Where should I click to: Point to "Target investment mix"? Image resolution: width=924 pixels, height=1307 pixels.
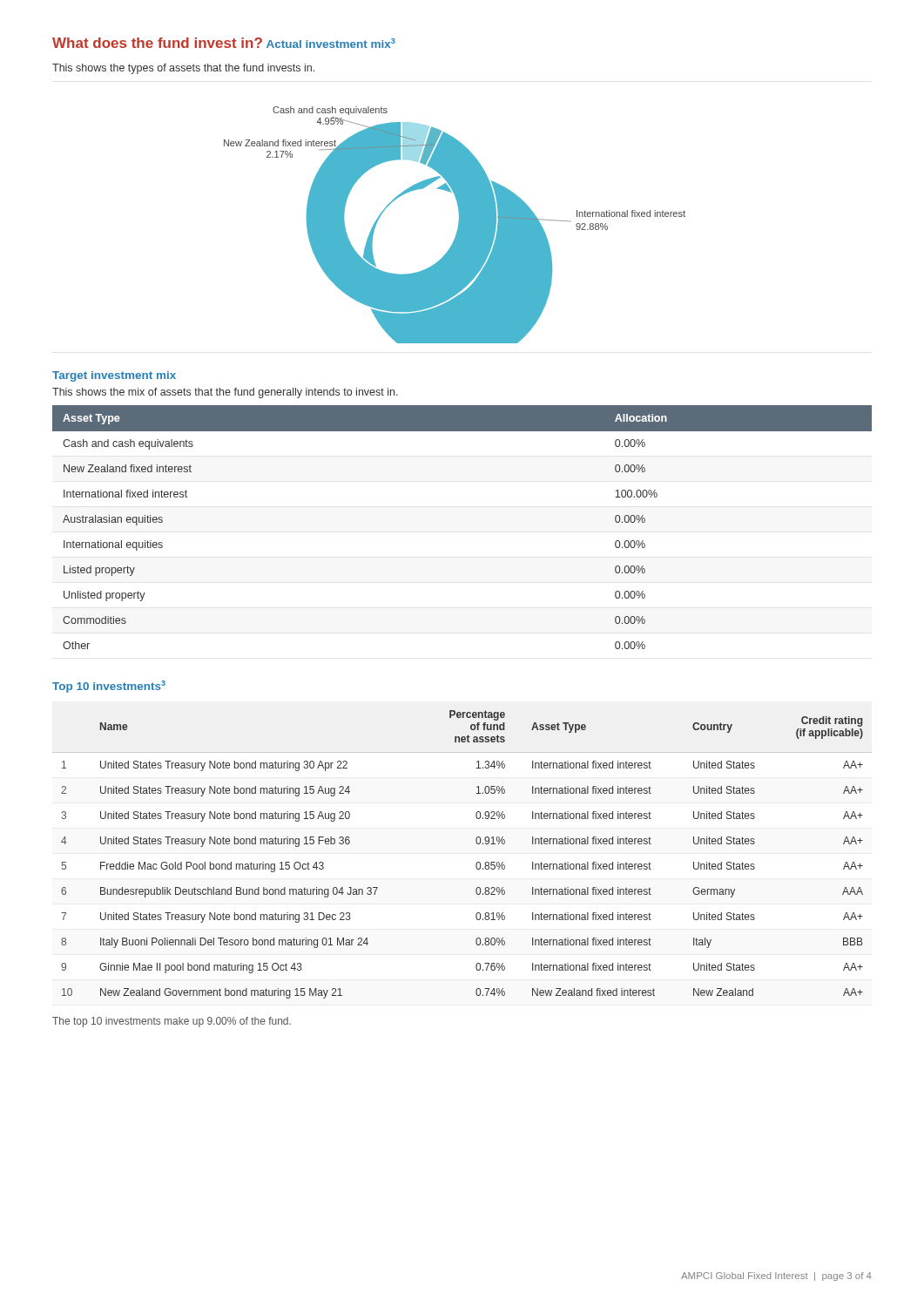pos(114,375)
